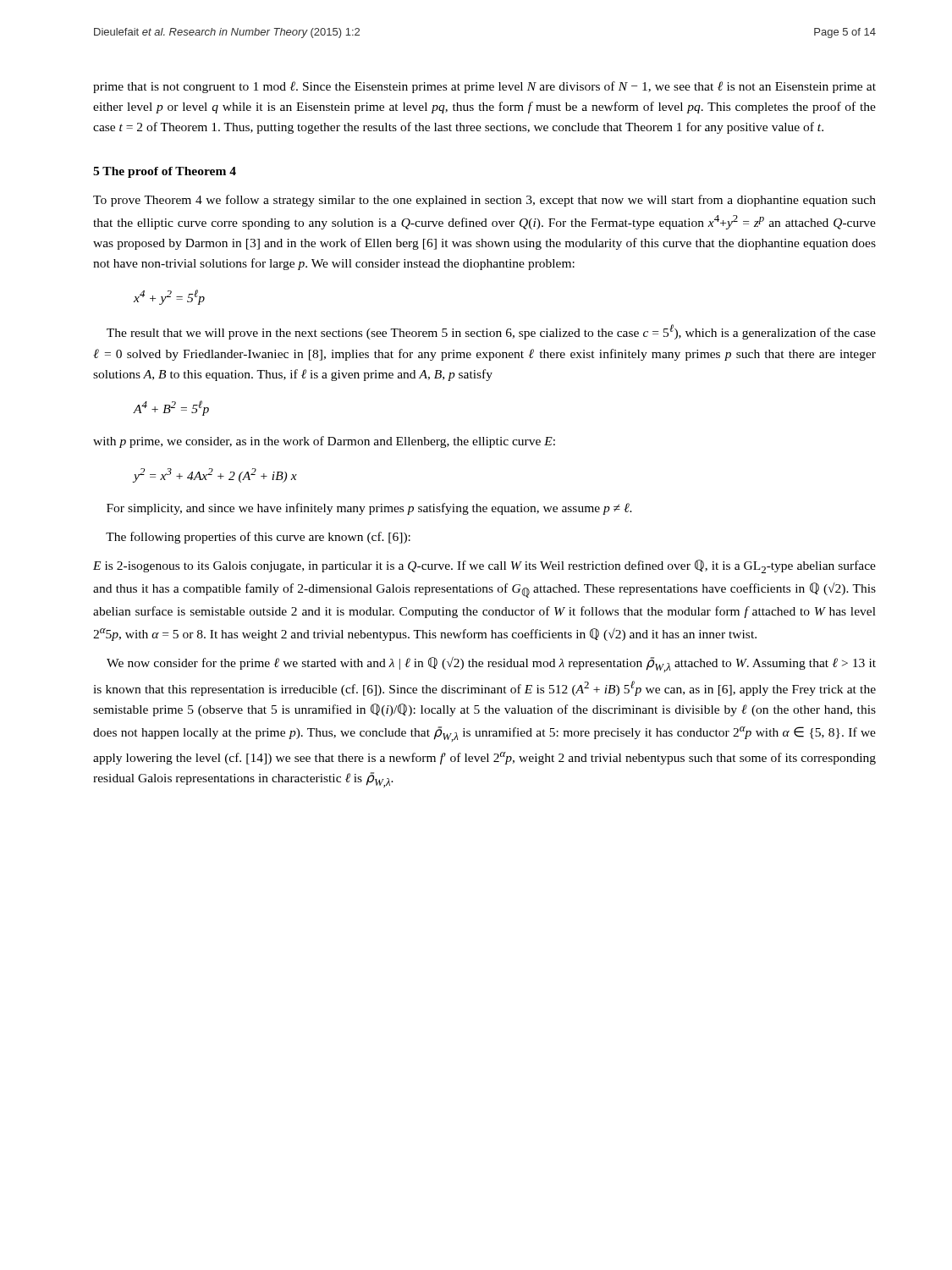Where is the passage that starts "E is 2-isogenous to"?

(484, 600)
